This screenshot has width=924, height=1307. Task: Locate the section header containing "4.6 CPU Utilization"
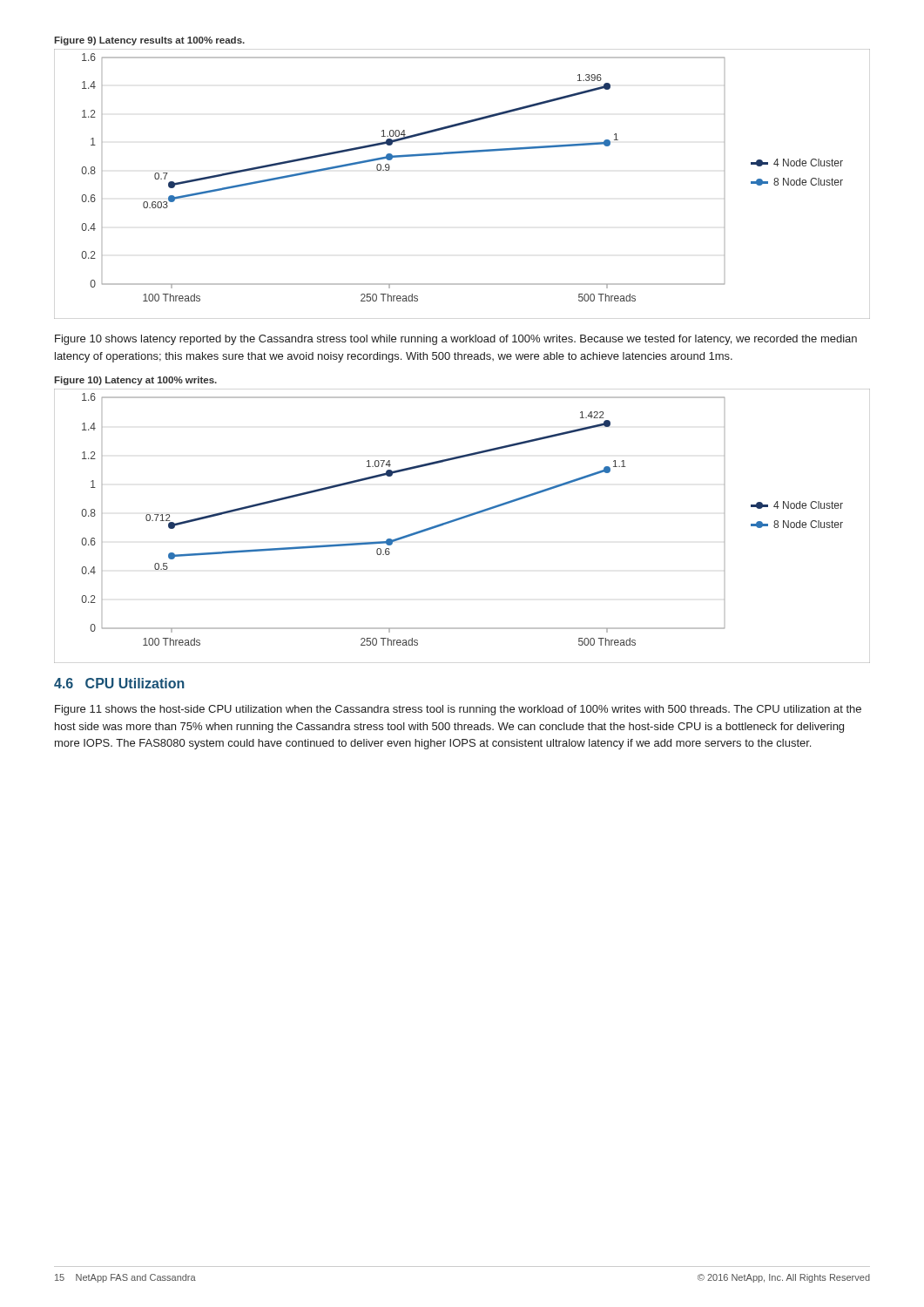point(119,684)
